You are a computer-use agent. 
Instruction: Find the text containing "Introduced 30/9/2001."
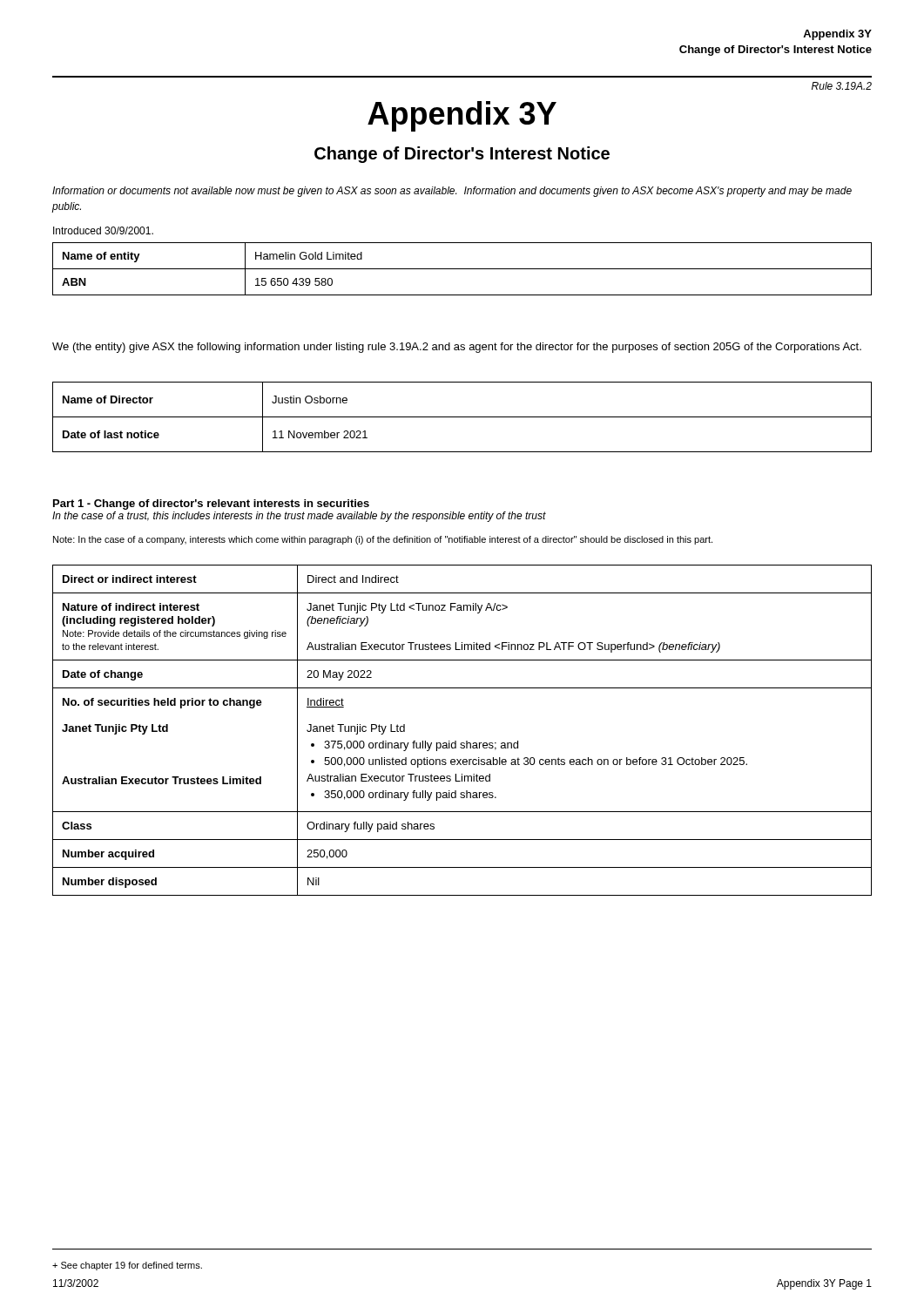[x=103, y=231]
